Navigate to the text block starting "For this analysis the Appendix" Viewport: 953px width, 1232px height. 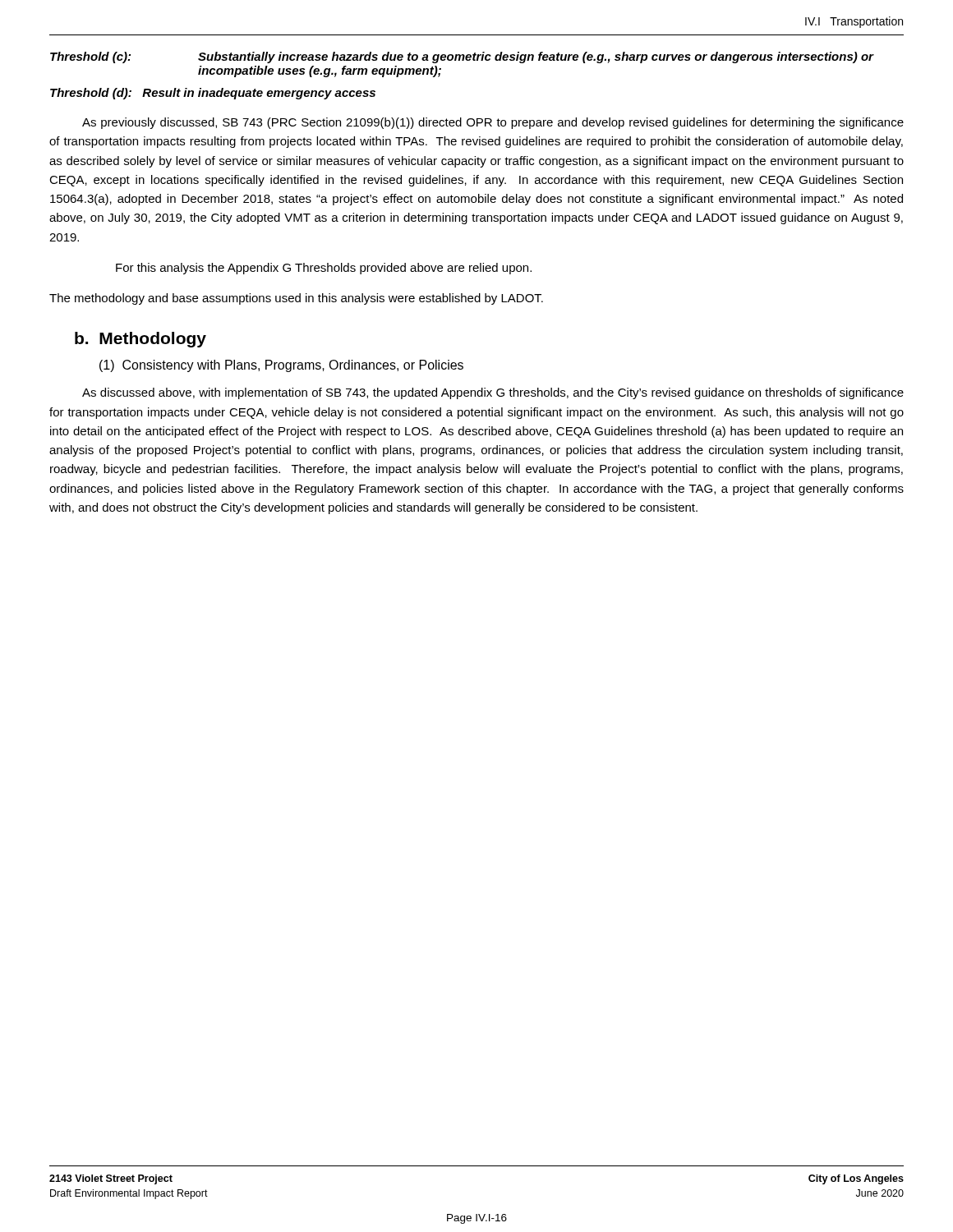coord(324,267)
